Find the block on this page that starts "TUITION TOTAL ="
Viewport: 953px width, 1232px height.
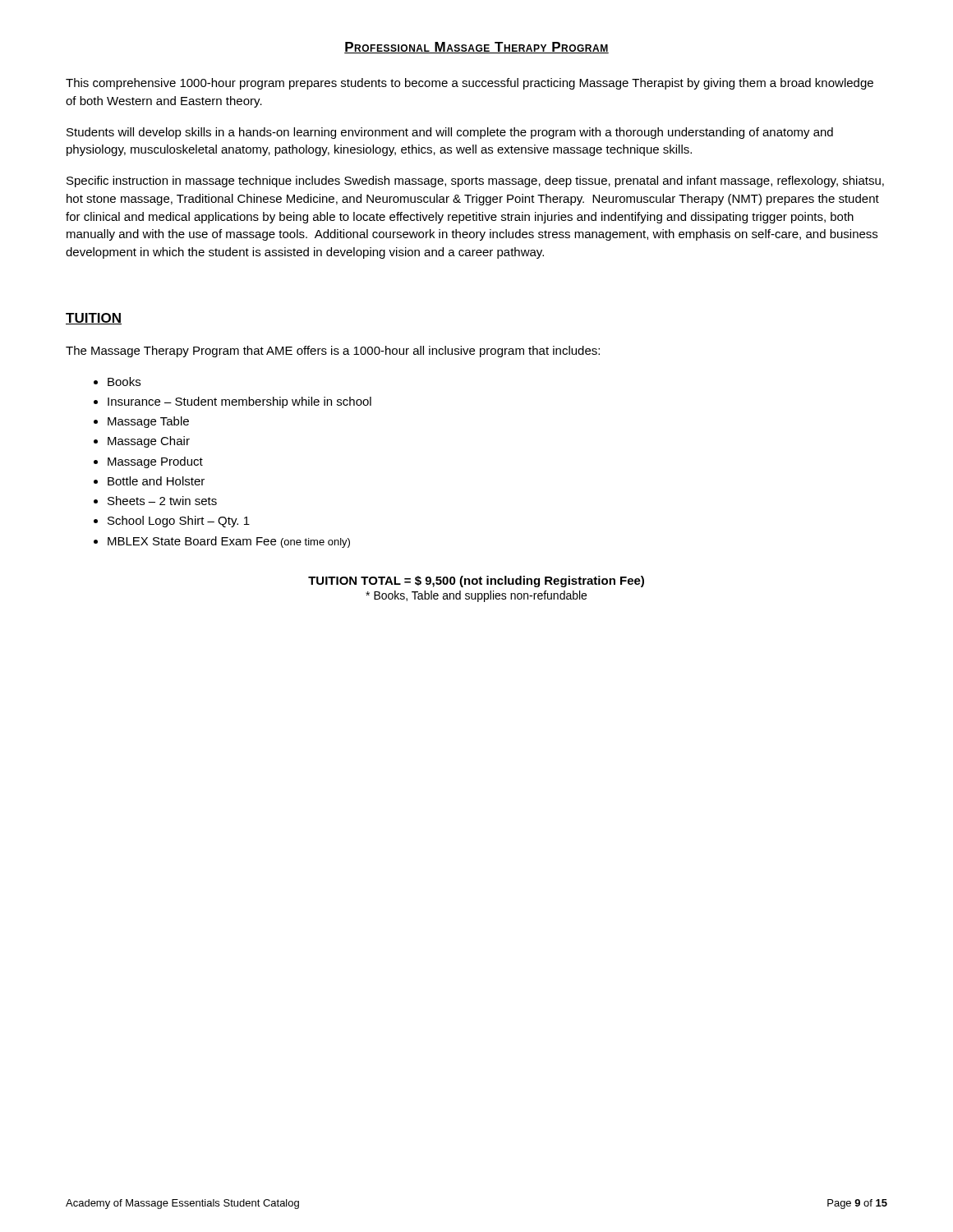click(x=476, y=587)
